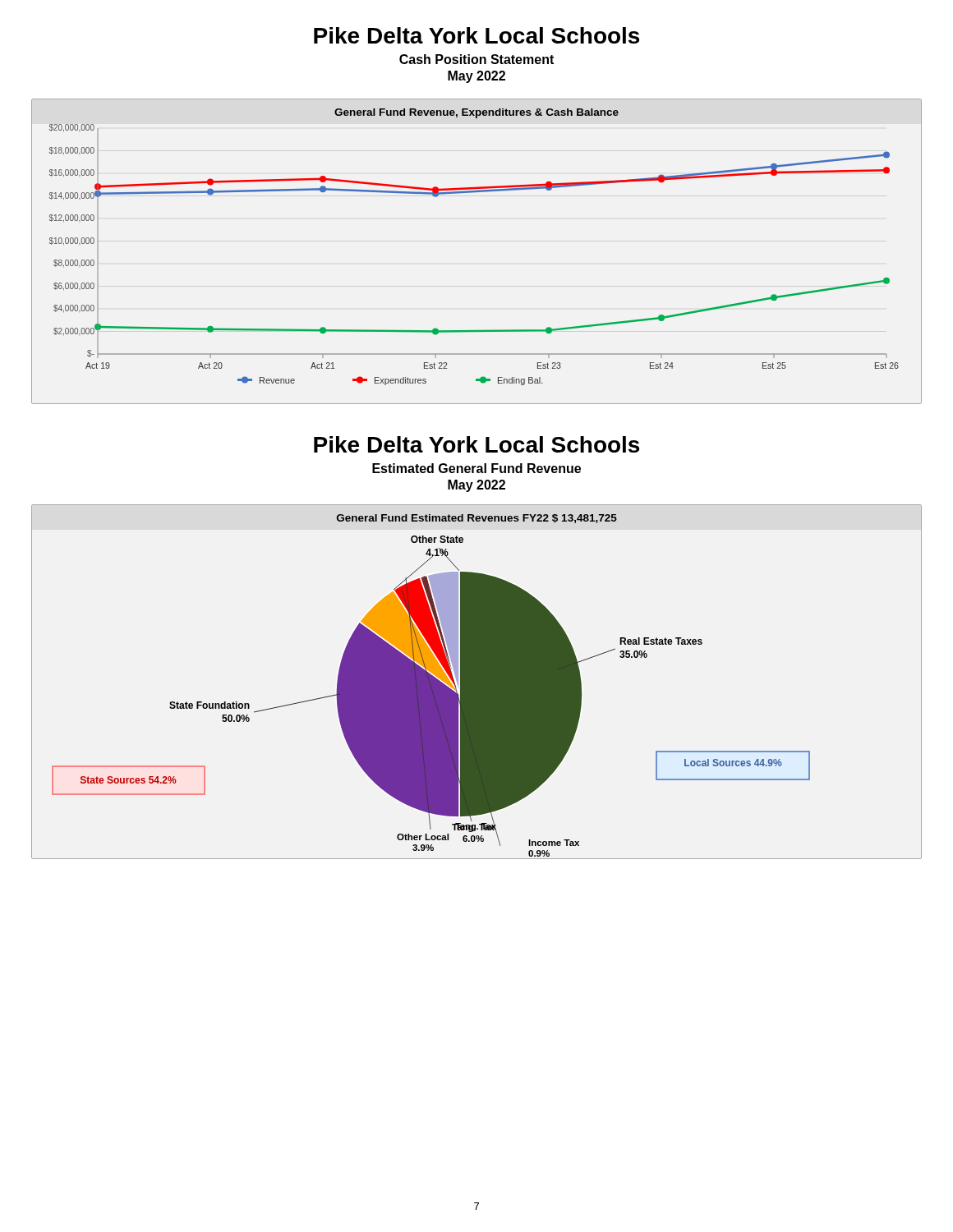Click on the region starting "Estimated General Fund Revenue"
This screenshot has width=953, height=1232.
pos(476,469)
